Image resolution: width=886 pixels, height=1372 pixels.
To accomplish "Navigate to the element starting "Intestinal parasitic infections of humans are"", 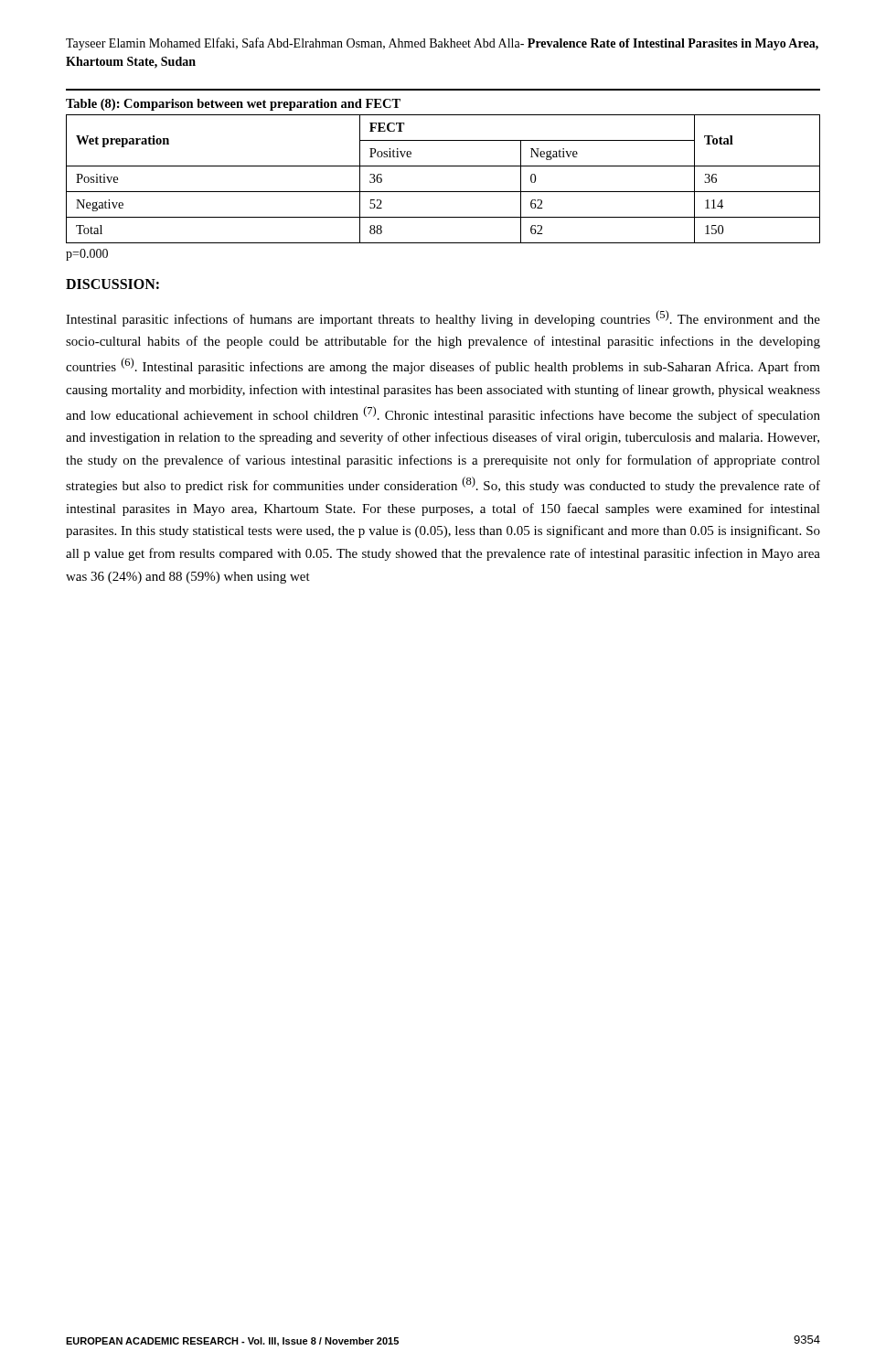I will tap(443, 446).
